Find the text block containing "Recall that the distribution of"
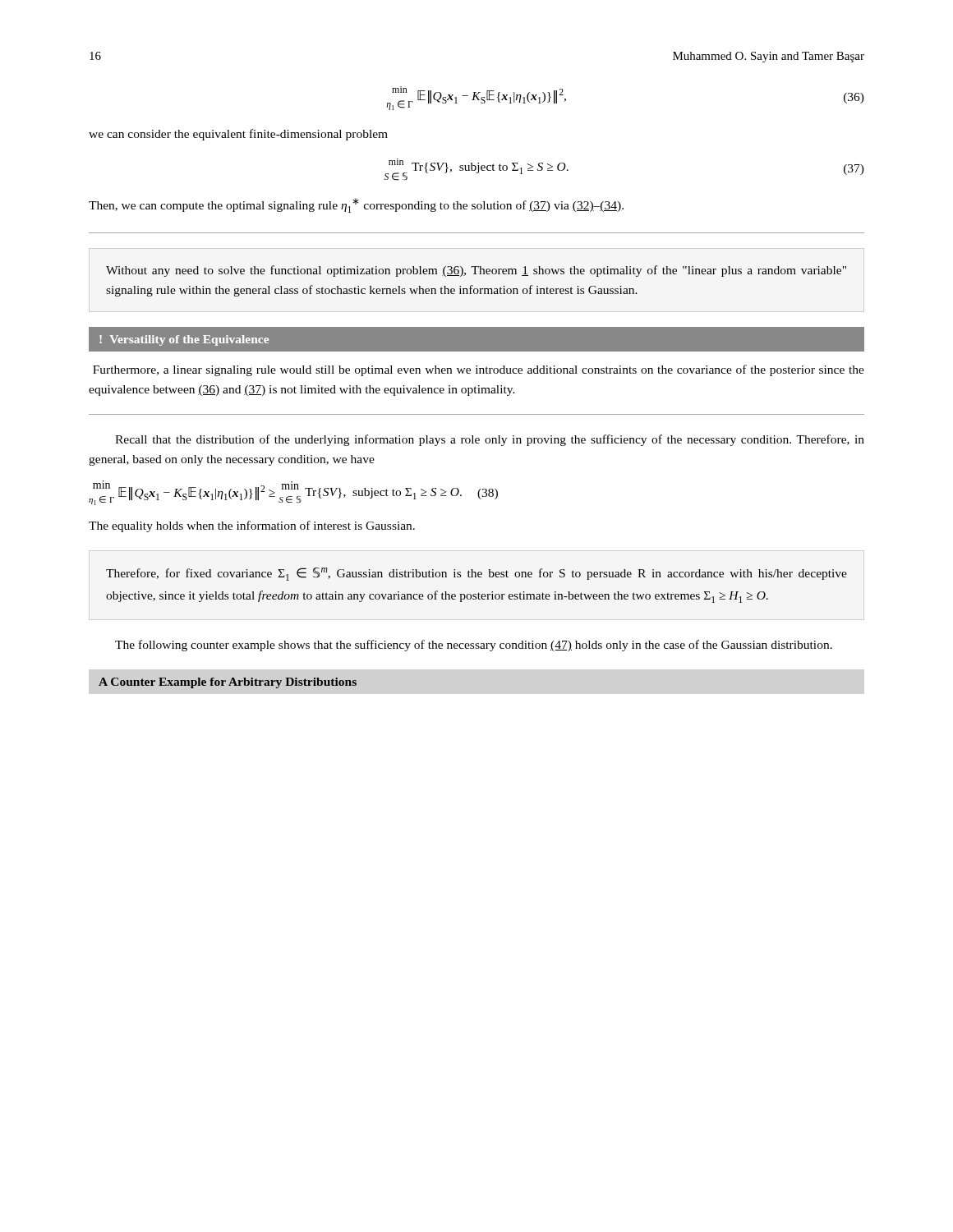The width and height of the screenshot is (953, 1232). (x=476, y=449)
